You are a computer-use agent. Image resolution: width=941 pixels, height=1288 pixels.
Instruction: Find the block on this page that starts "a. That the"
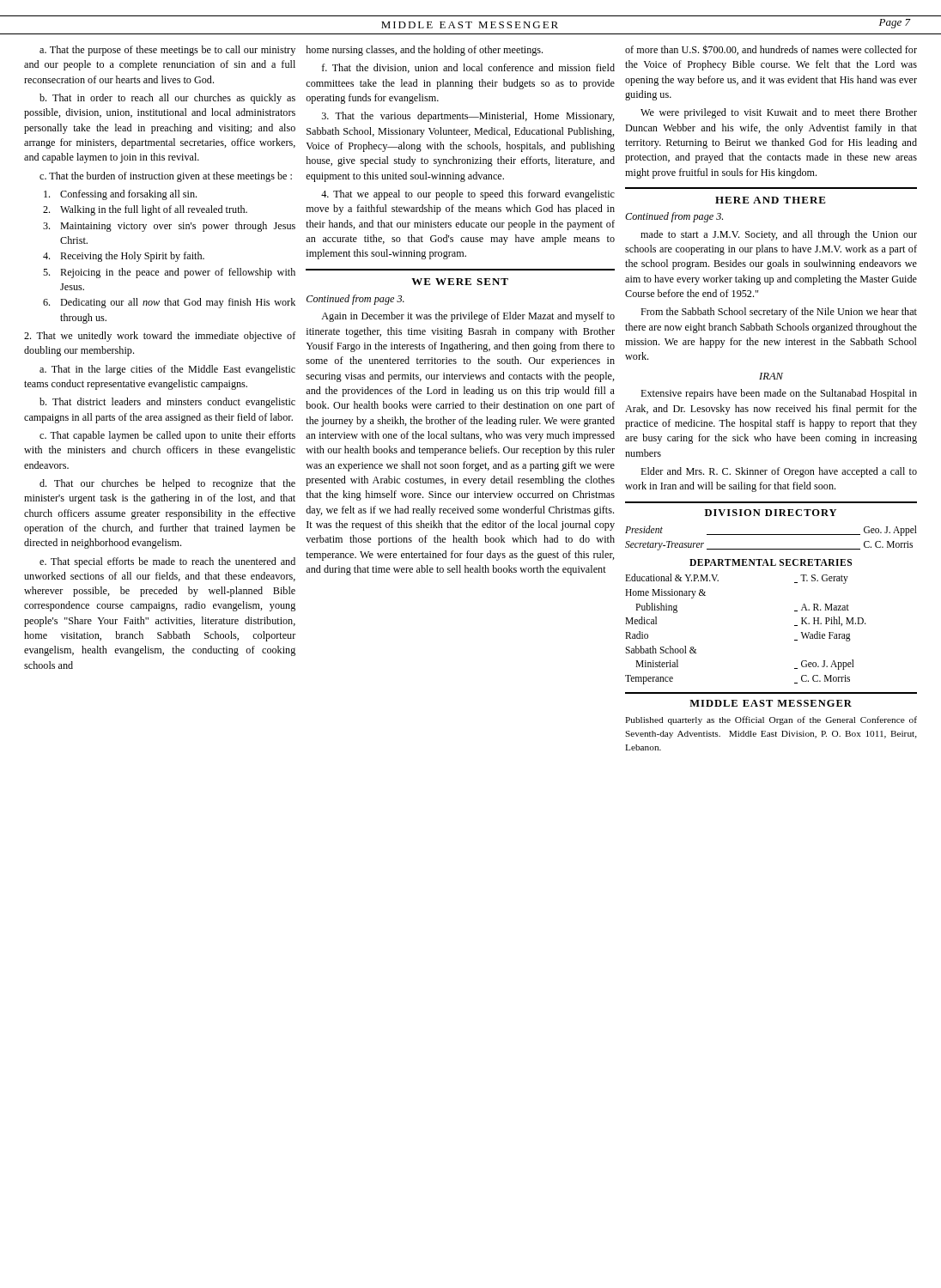tap(160, 113)
